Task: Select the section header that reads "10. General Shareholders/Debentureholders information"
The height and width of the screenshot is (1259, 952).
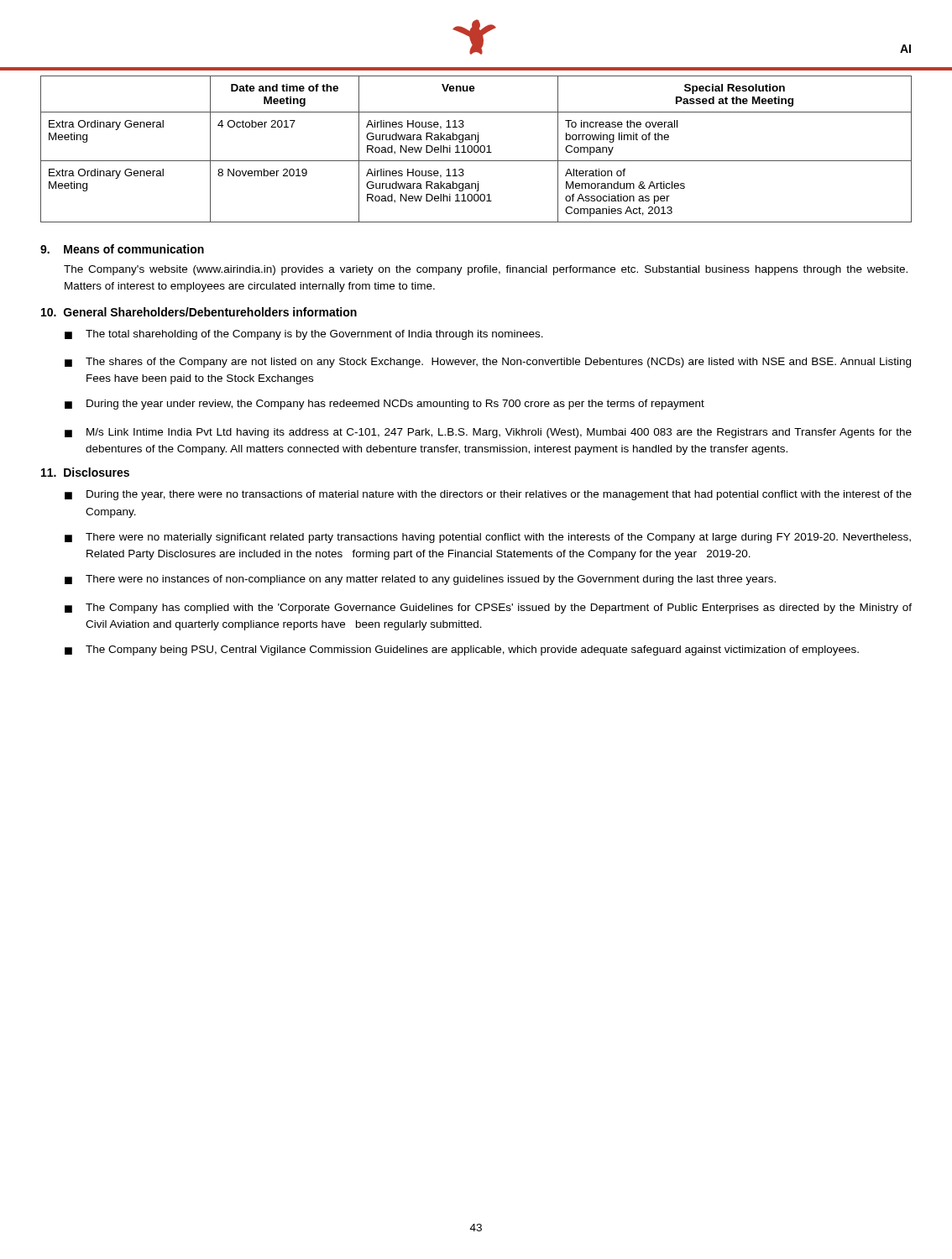Action: tap(199, 312)
